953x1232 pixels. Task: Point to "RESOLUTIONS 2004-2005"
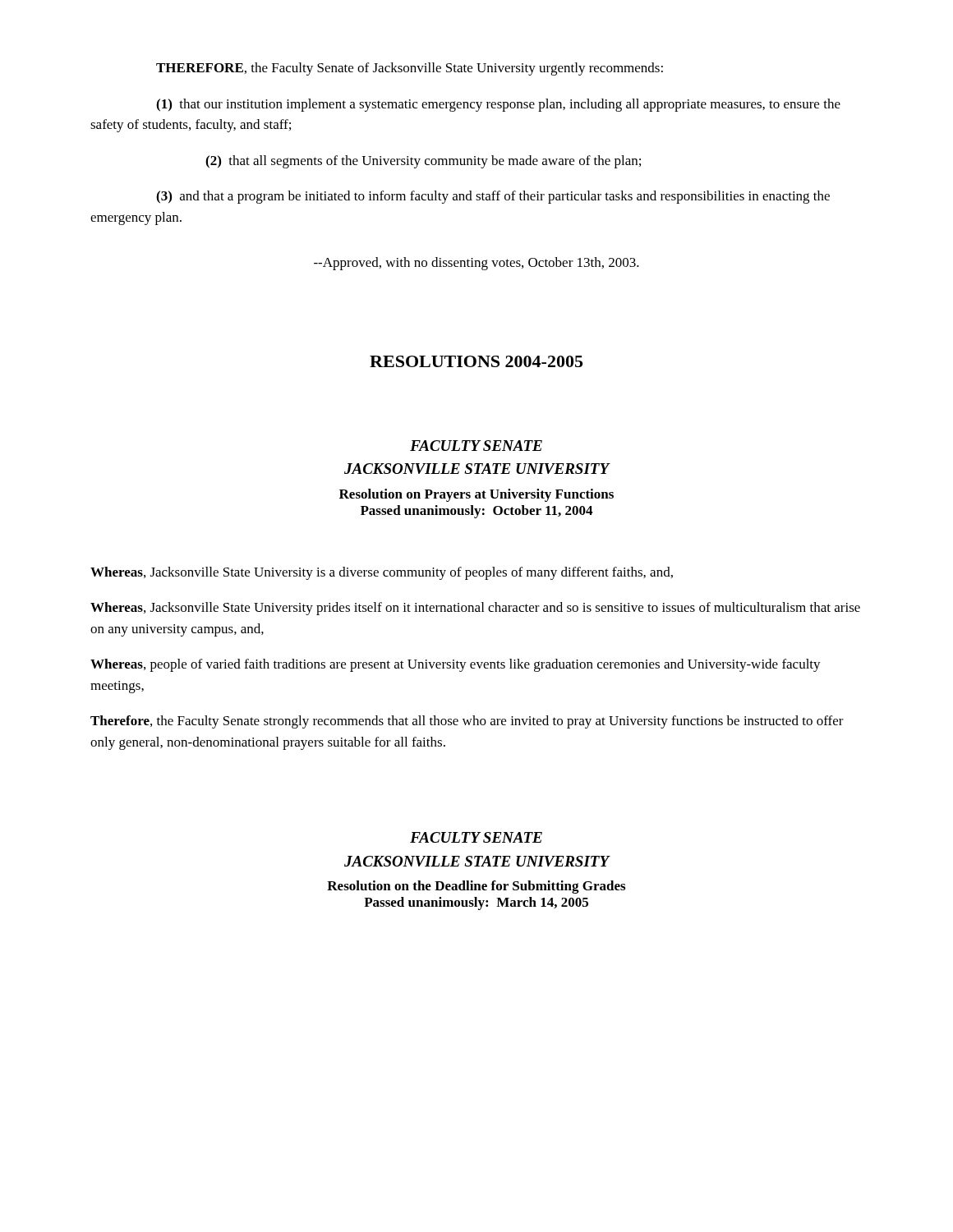(476, 361)
